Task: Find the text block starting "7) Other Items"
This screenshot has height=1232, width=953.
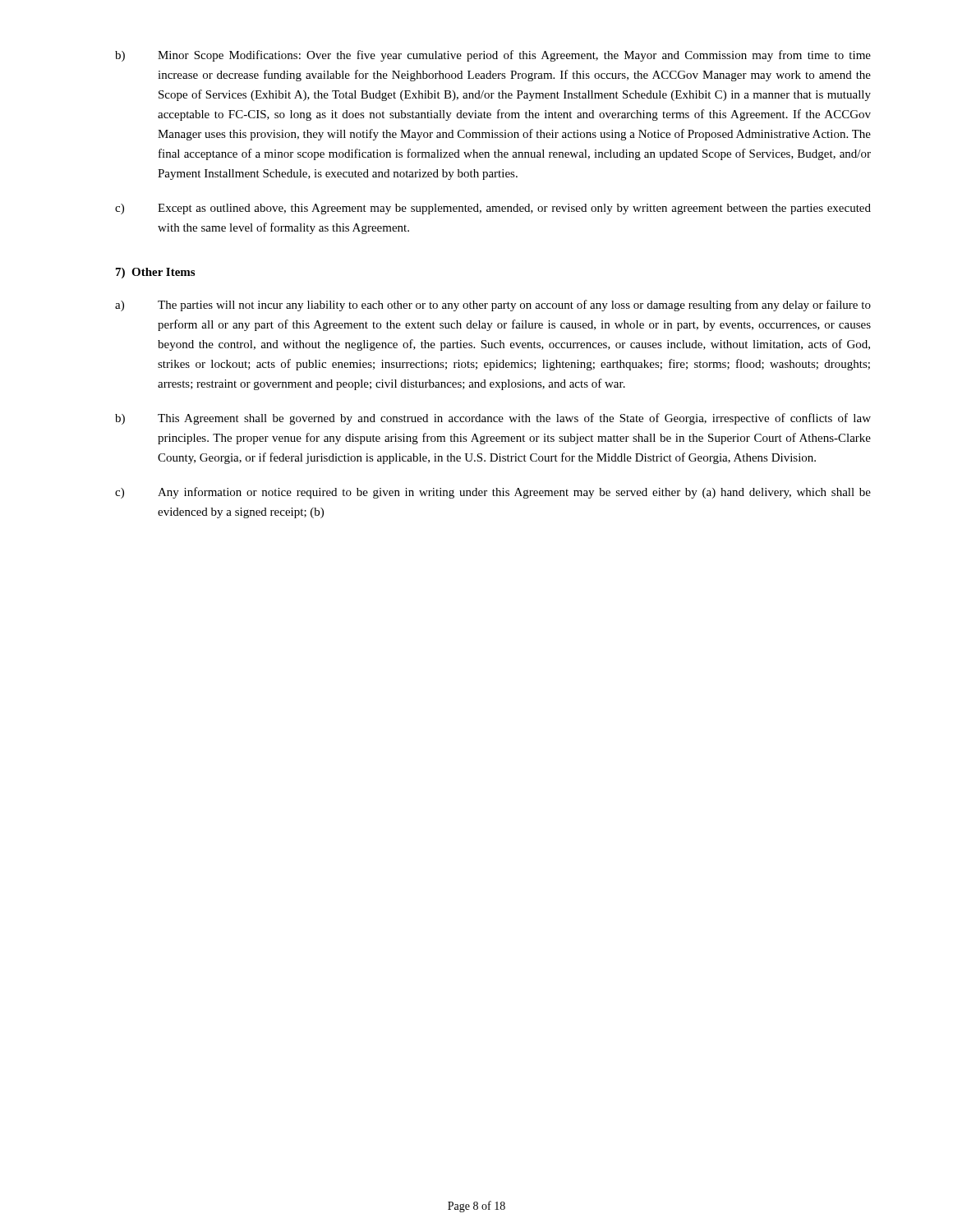Action: pos(155,272)
